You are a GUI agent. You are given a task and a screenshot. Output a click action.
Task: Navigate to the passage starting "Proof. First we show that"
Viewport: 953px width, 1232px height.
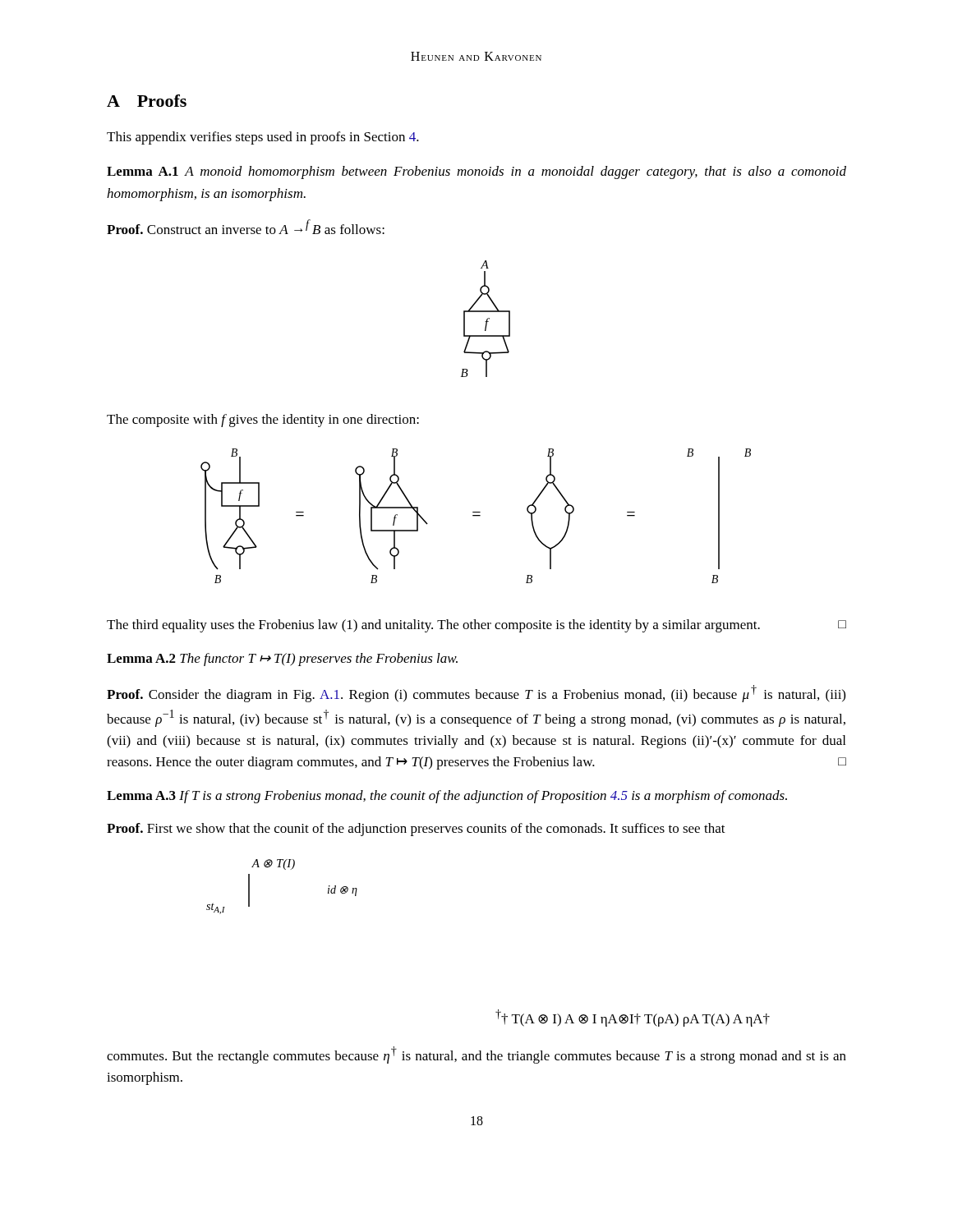[x=416, y=828]
